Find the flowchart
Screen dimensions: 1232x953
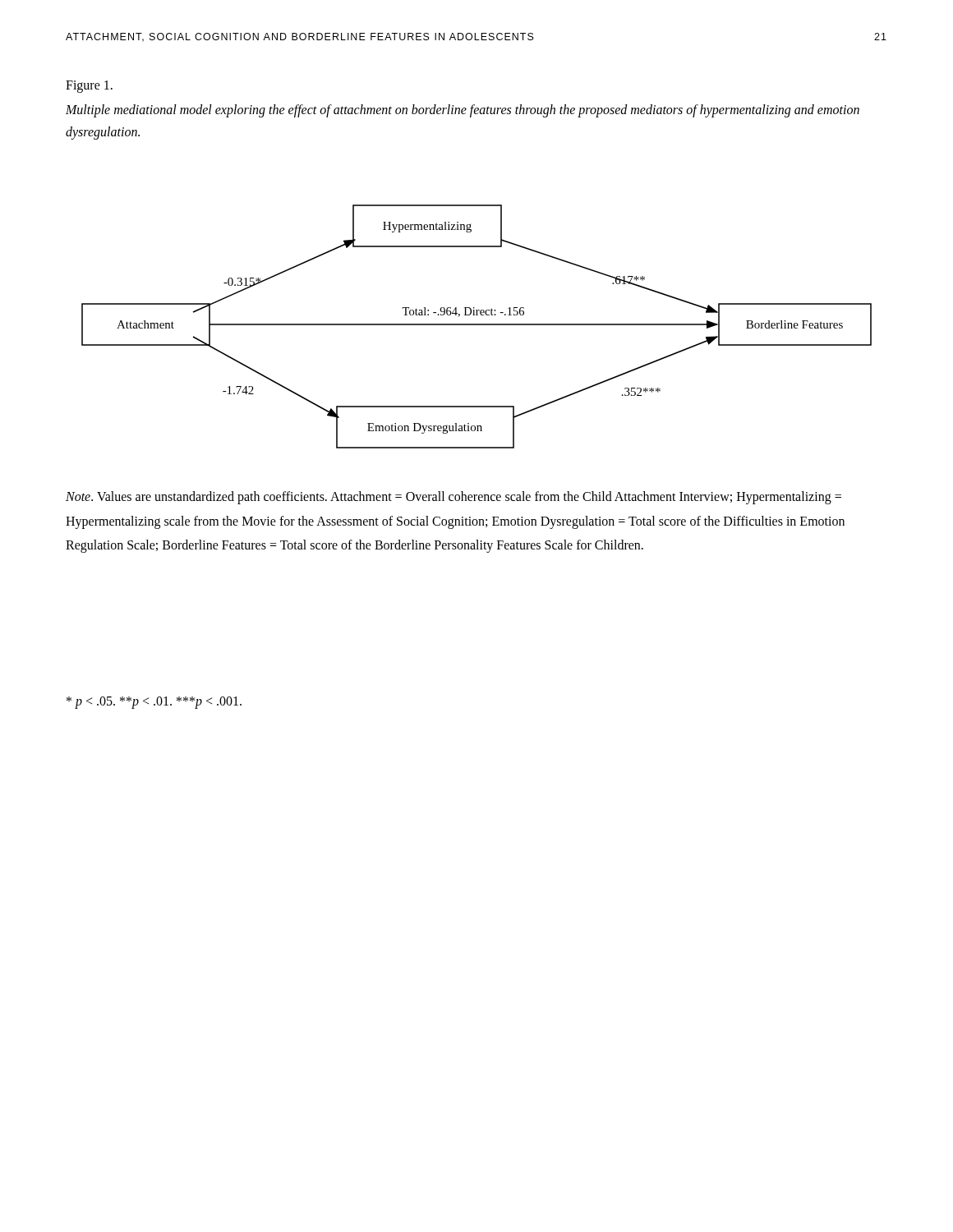(x=476, y=329)
